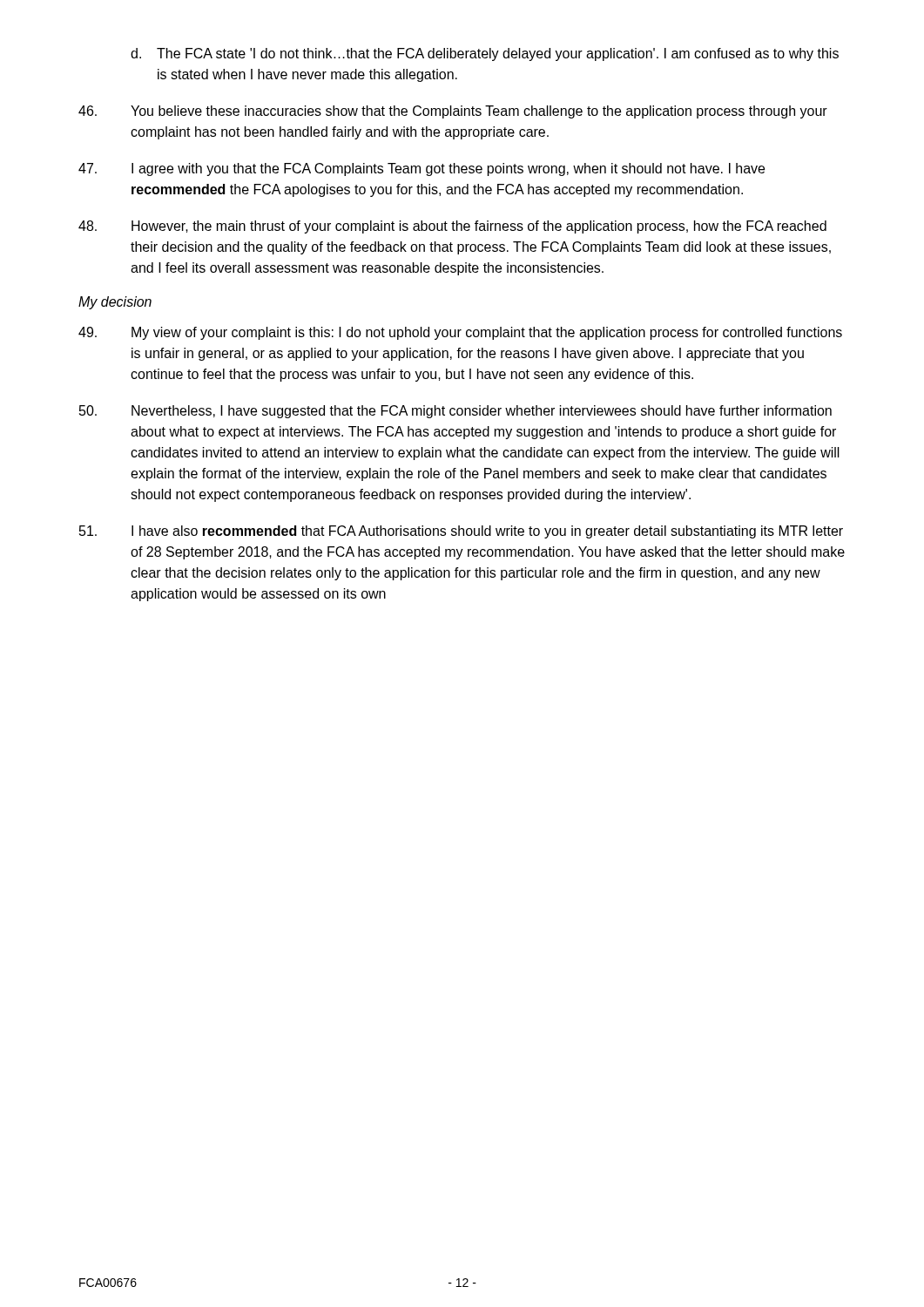Select the region starting "46. You believe these inaccuracies show"

click(x=462, y=122)
